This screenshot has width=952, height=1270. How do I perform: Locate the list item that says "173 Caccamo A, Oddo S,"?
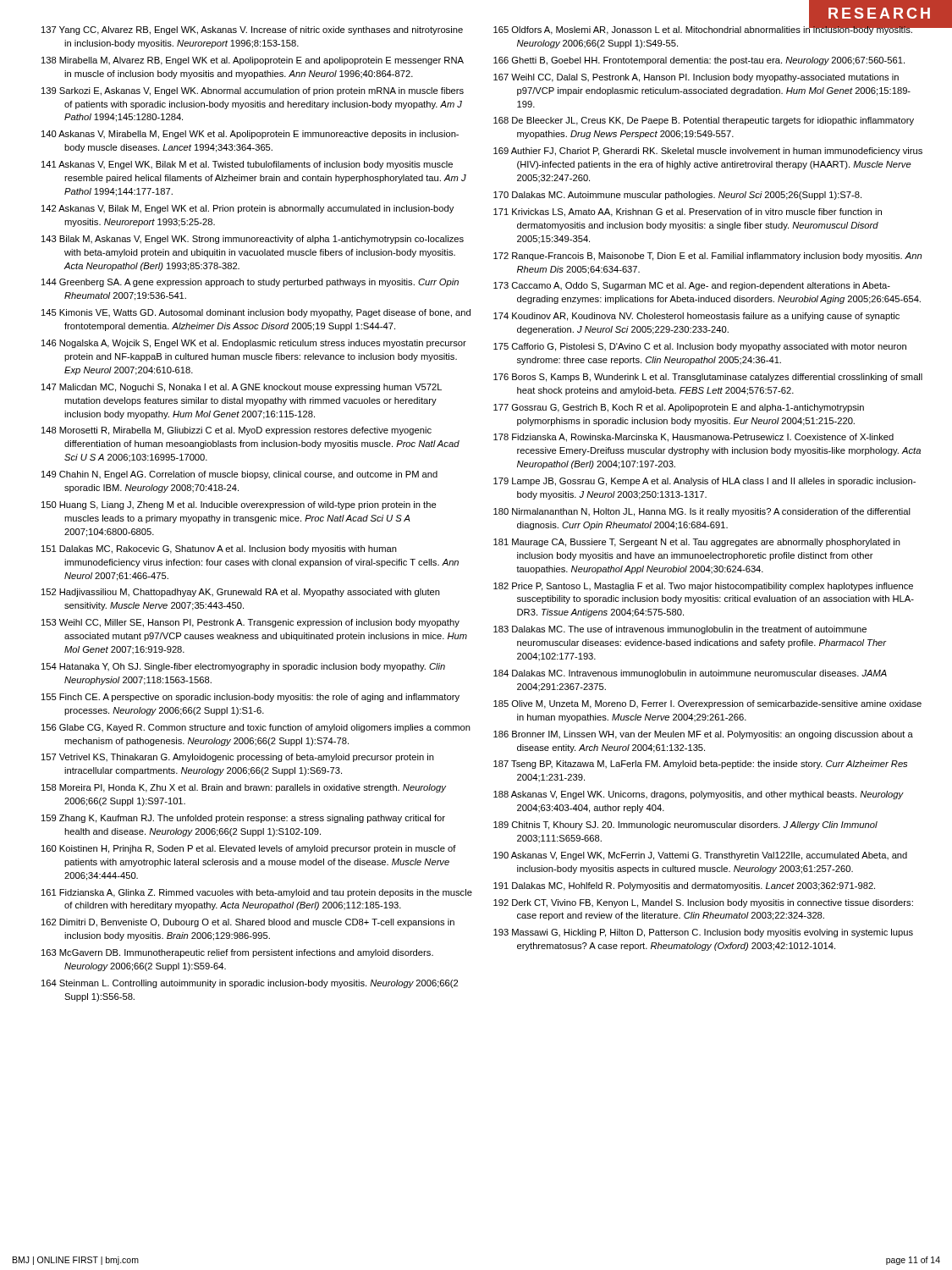click(707, 292)
